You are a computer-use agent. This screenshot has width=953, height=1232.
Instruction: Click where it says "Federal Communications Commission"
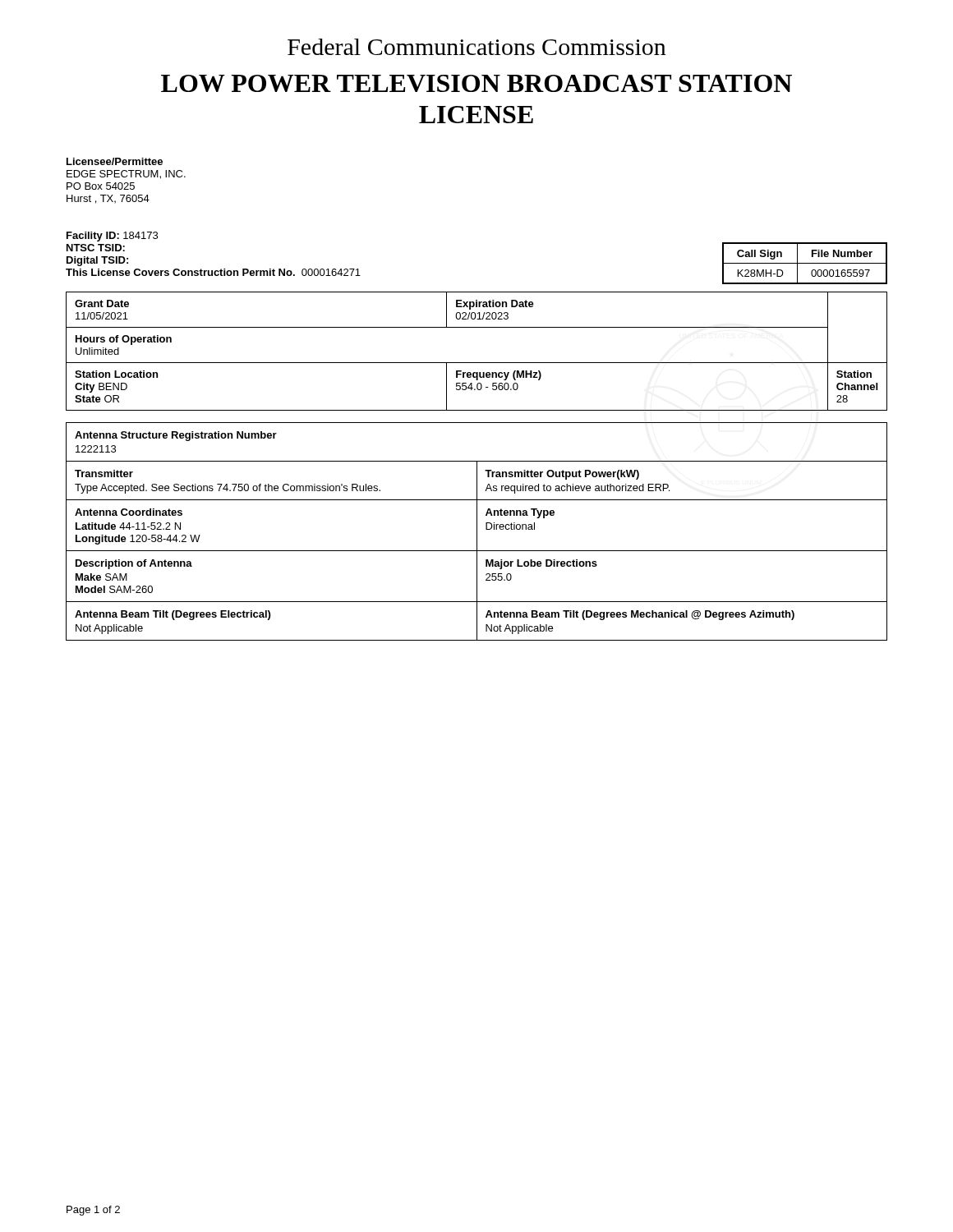tap(476, 47)
